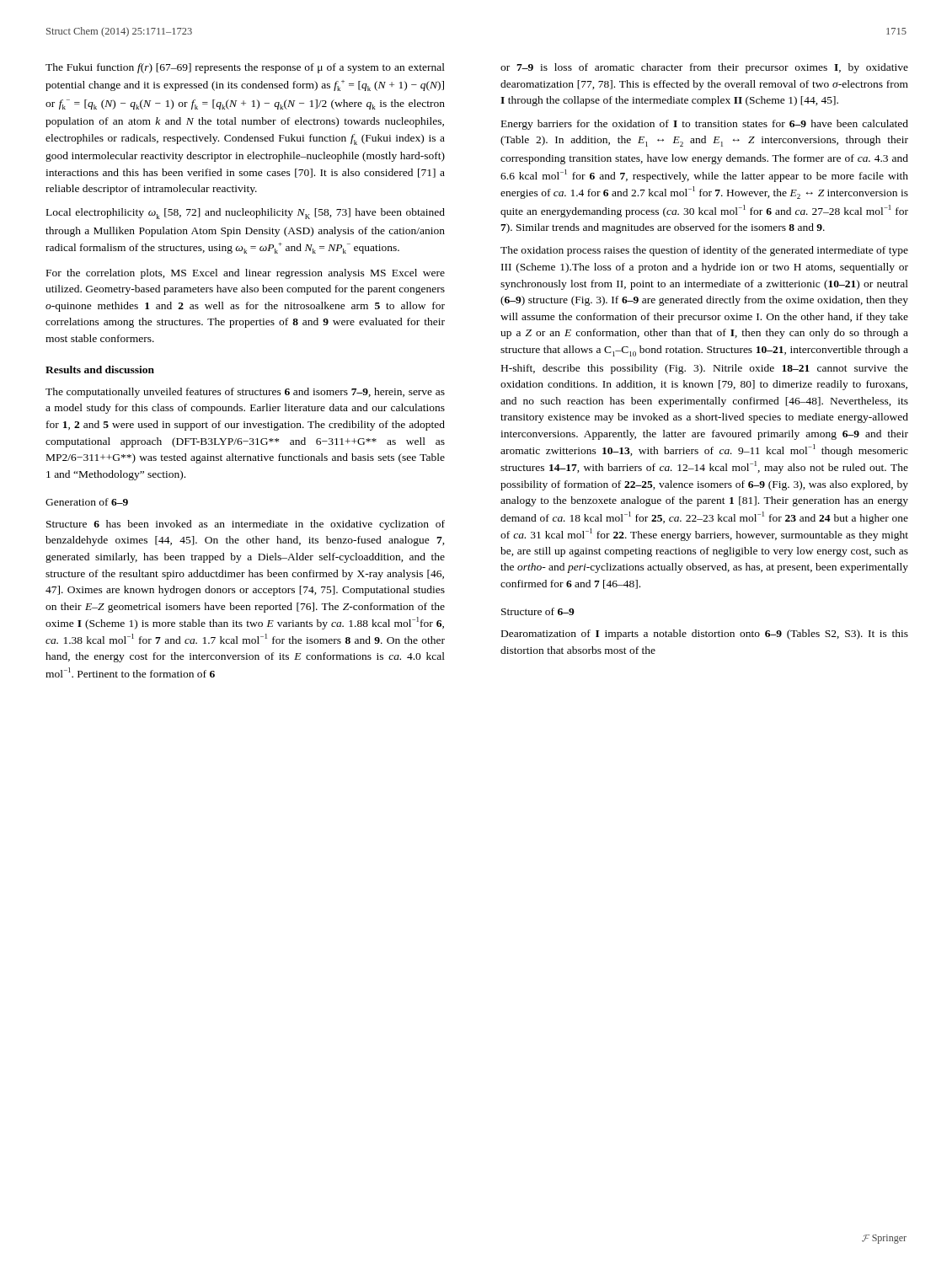Find the text block that says "Structure 6 has been"

coord(245,599)
